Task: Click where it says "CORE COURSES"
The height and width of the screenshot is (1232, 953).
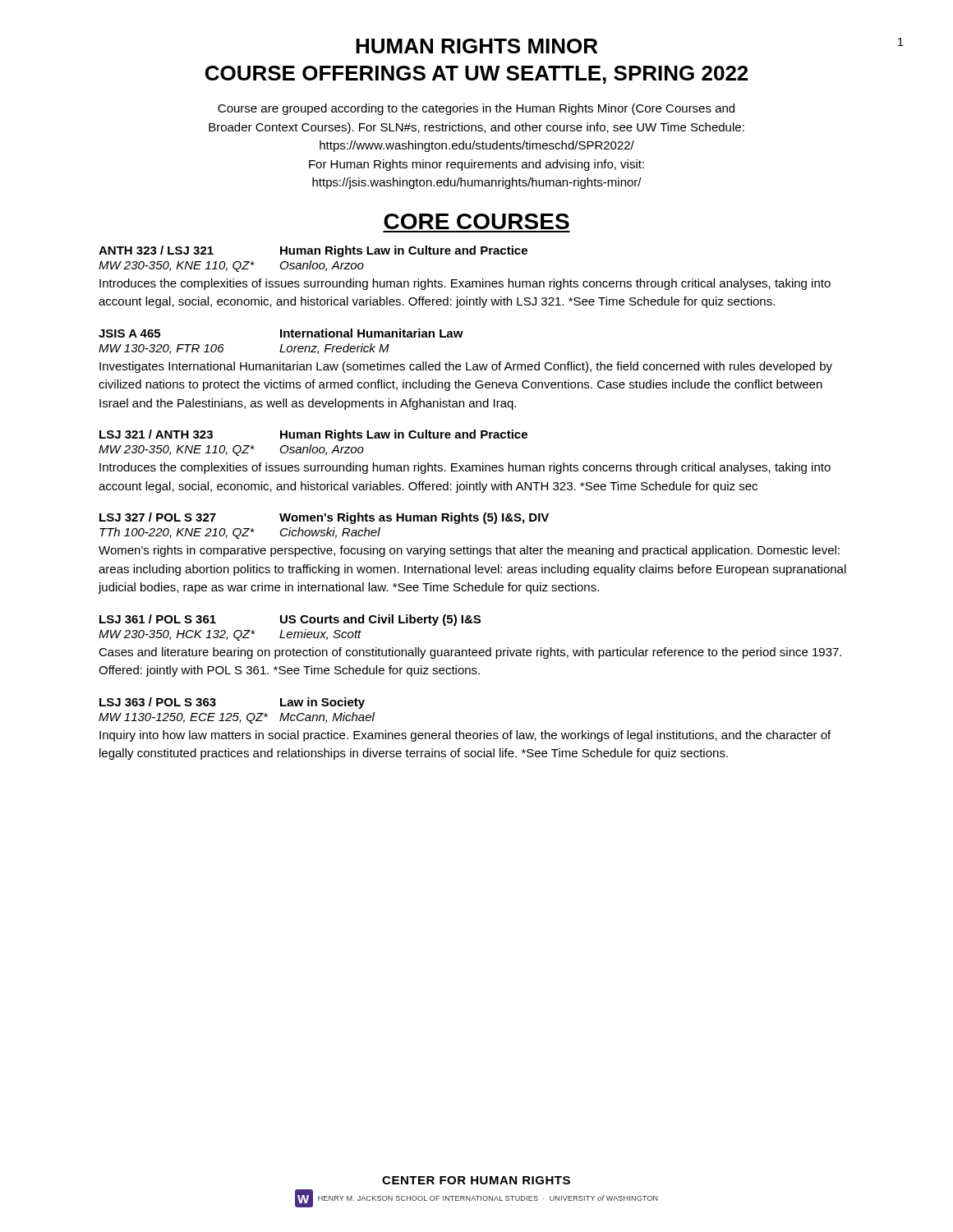Action: coord(476,221)
